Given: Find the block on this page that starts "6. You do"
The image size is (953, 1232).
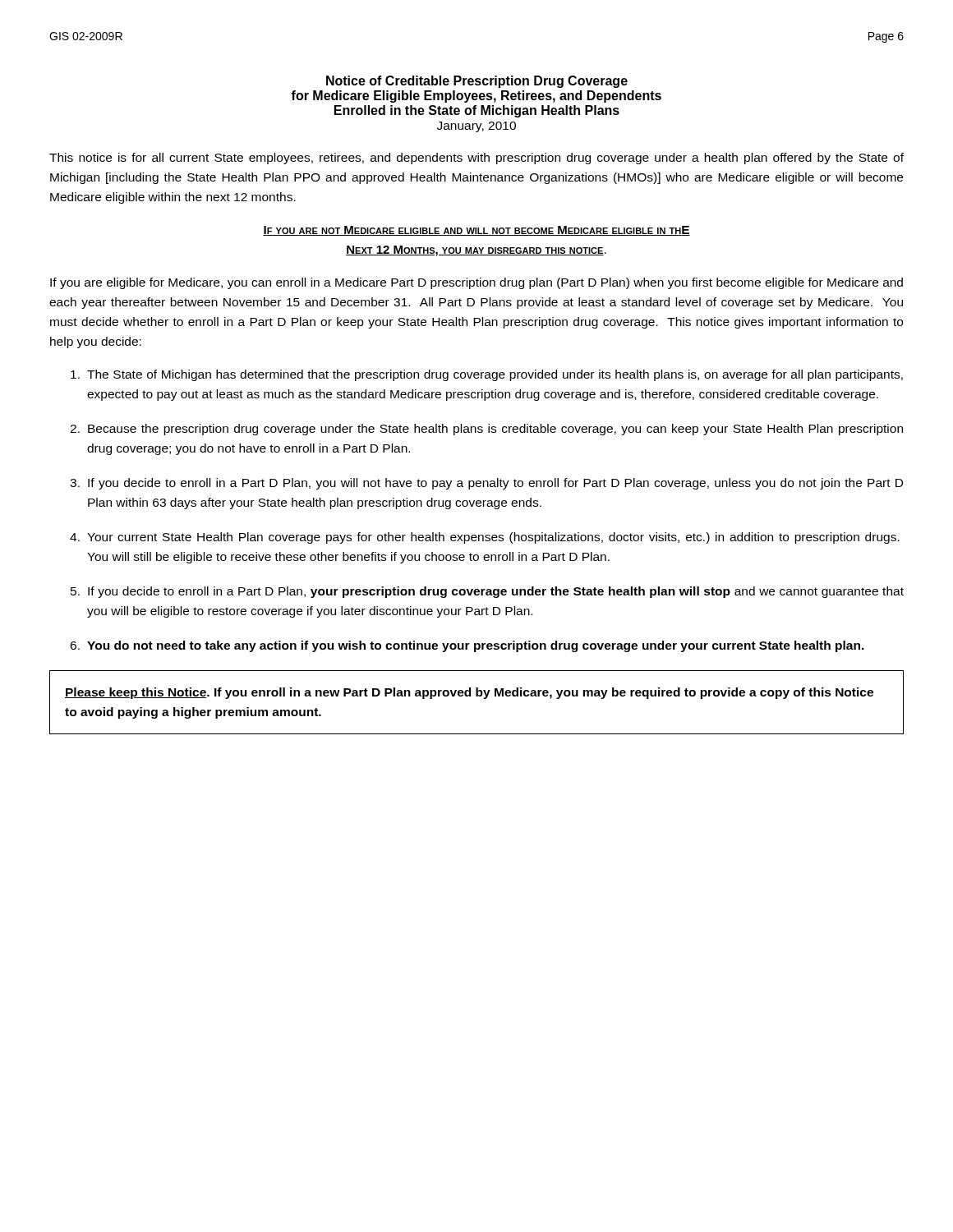Looking at the screenshot, I should [x=476, y=646].
